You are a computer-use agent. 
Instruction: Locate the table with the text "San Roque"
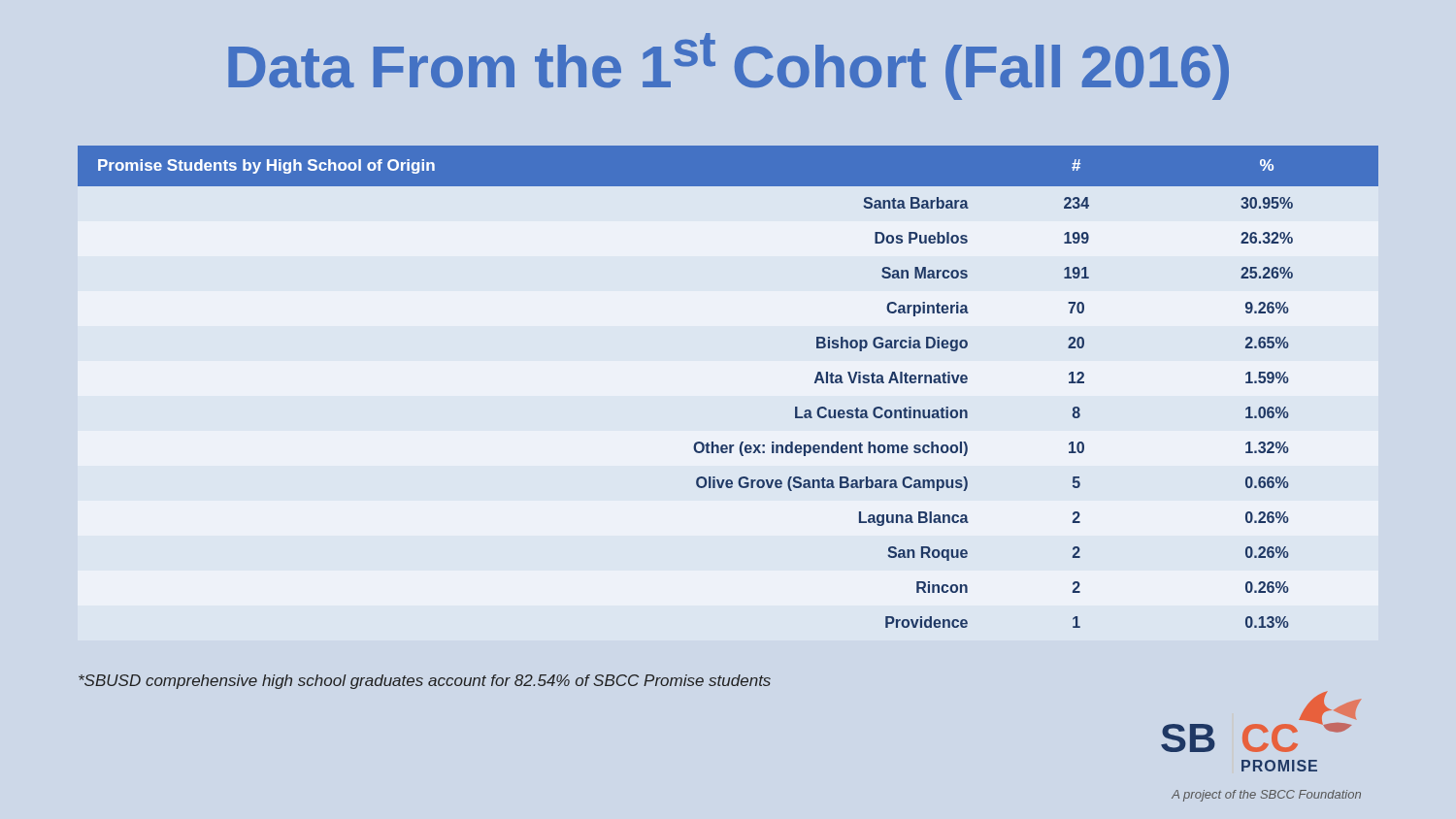click(x=728, y=393)
